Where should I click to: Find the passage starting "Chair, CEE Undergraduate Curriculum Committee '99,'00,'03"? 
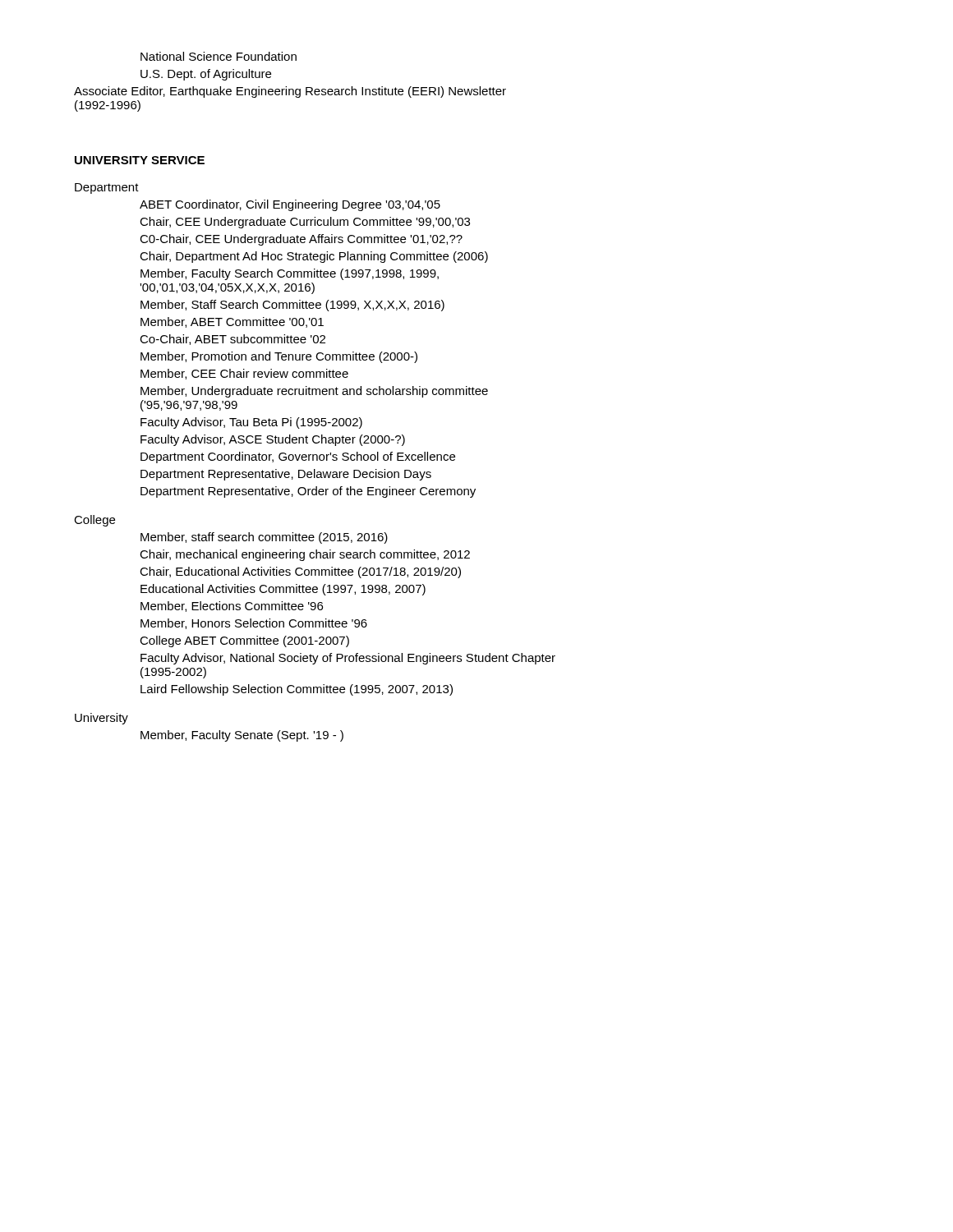(305, 221)
